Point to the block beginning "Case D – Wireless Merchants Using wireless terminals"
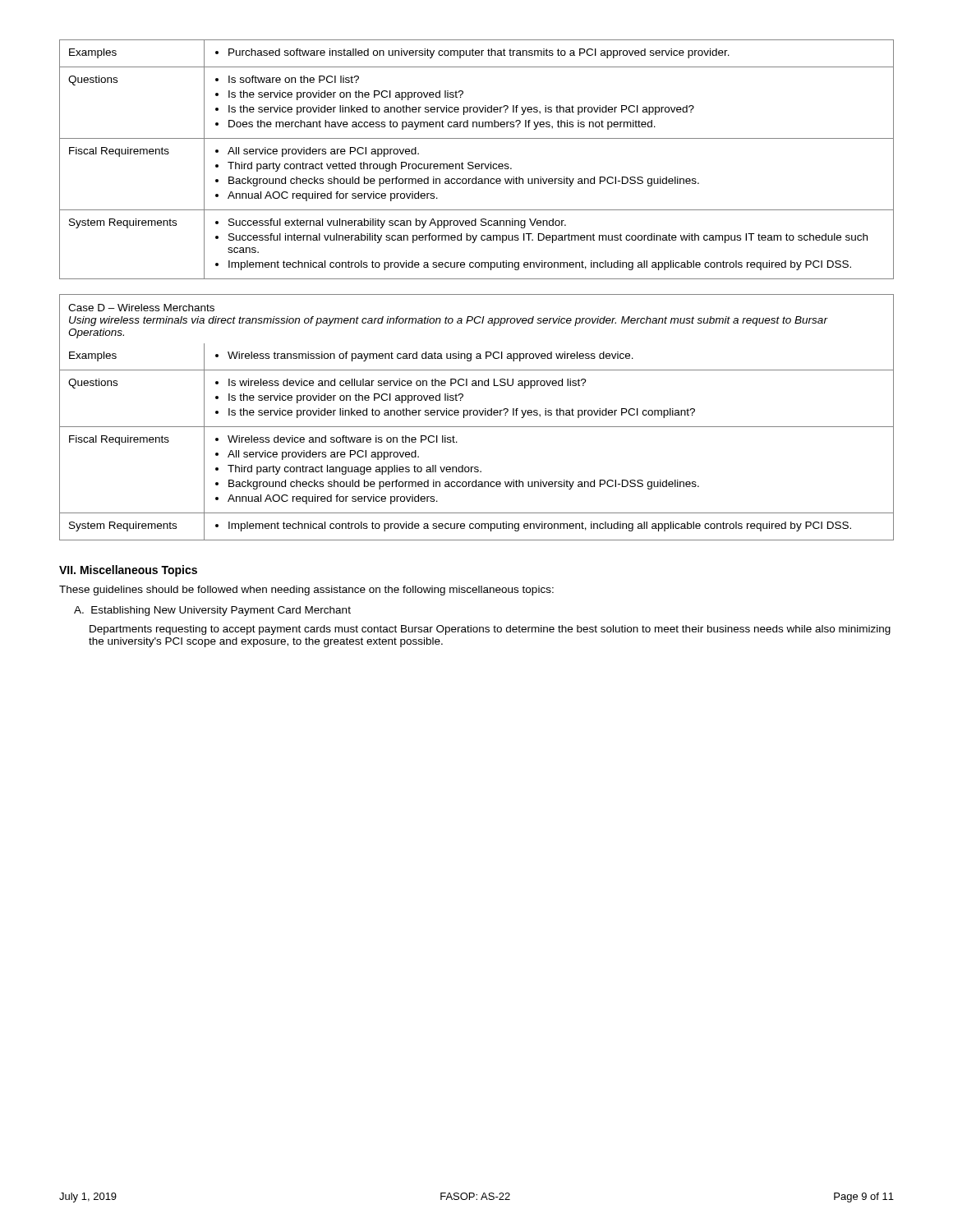Screen dimensions: 1232x953 click(448, 320)
